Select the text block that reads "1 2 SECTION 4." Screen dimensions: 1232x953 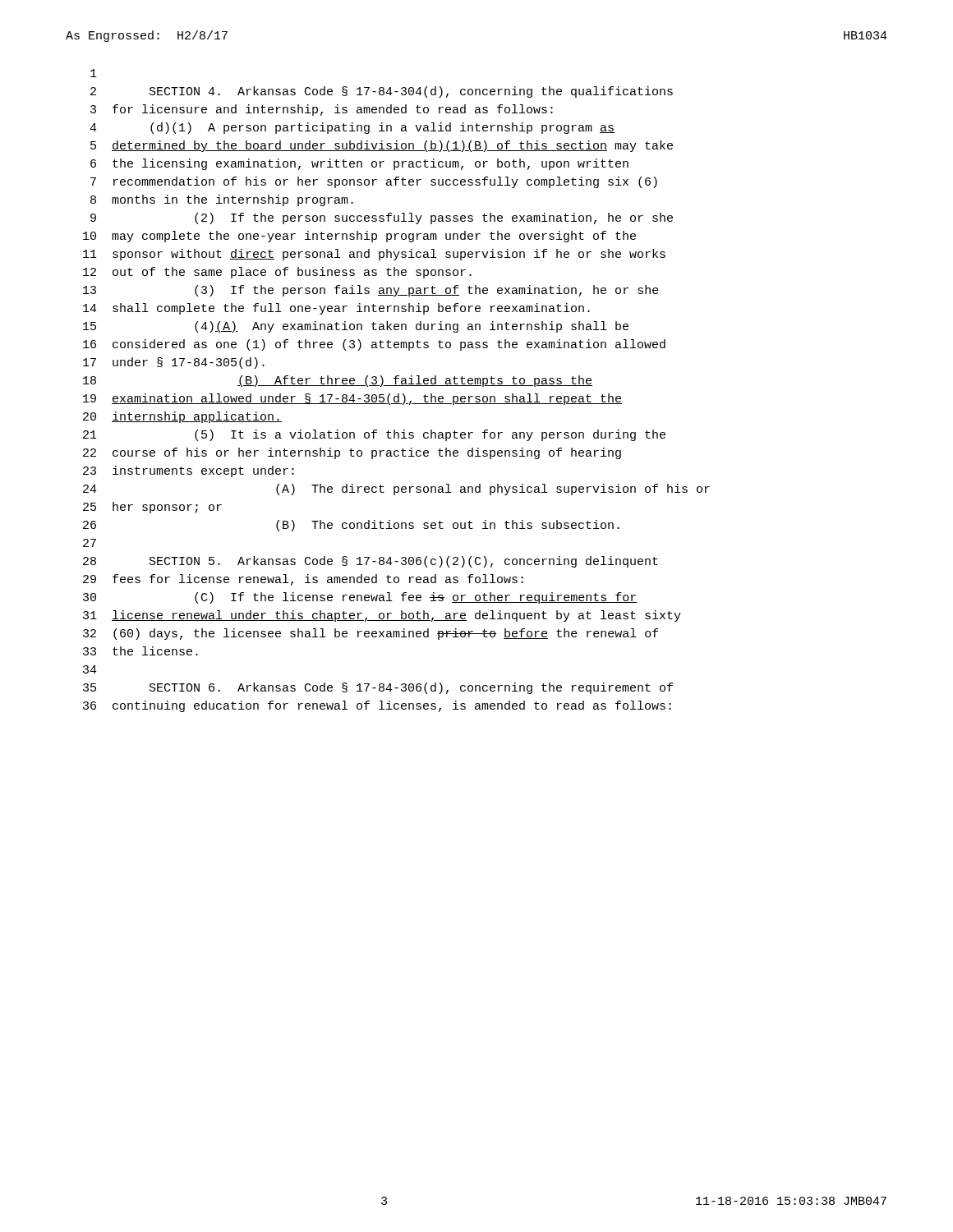[476, 391]
